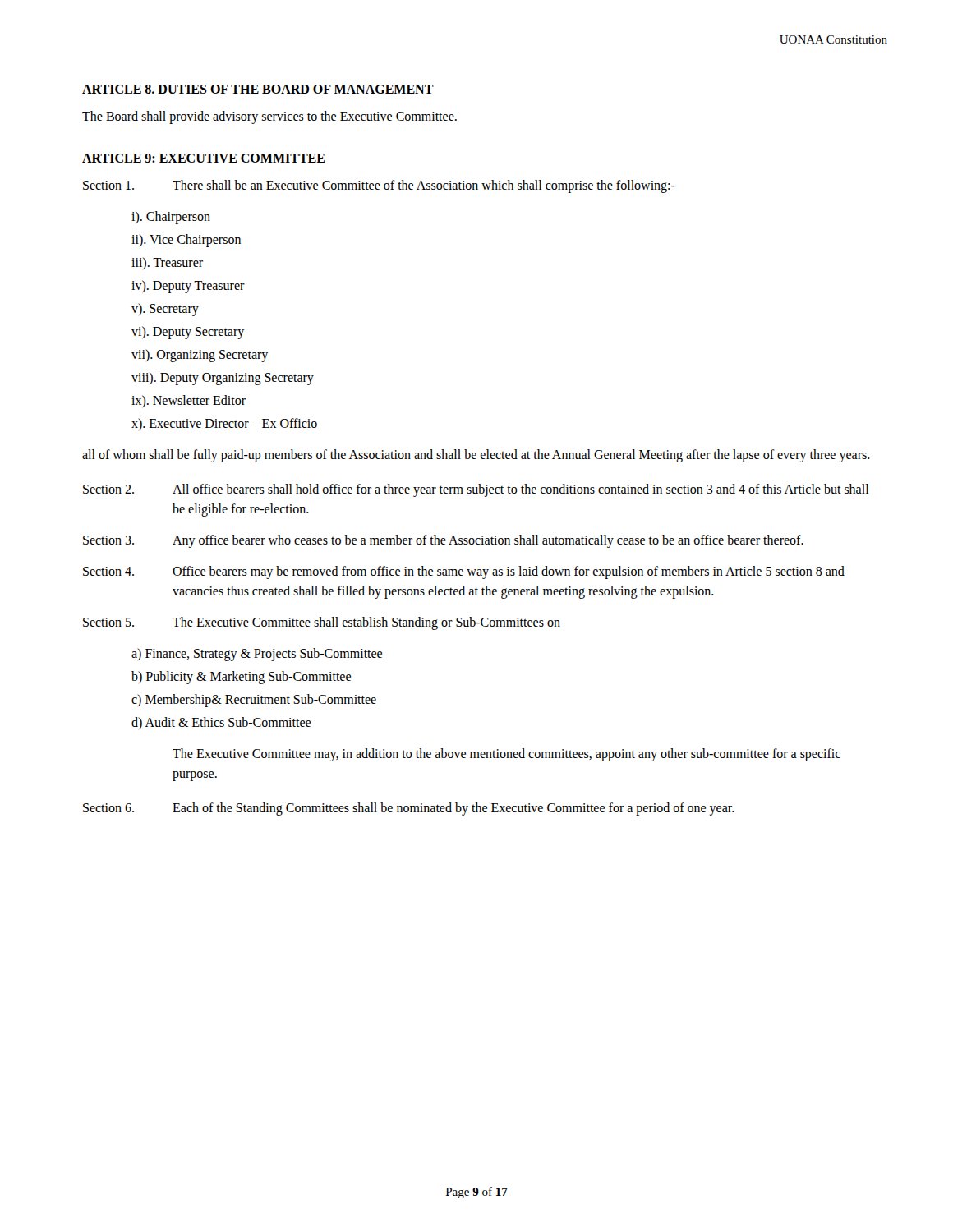The image size is (953, 1232).
Task: Click on the element starting "i). Chairperson"
Action: click(x=171, y=216)
